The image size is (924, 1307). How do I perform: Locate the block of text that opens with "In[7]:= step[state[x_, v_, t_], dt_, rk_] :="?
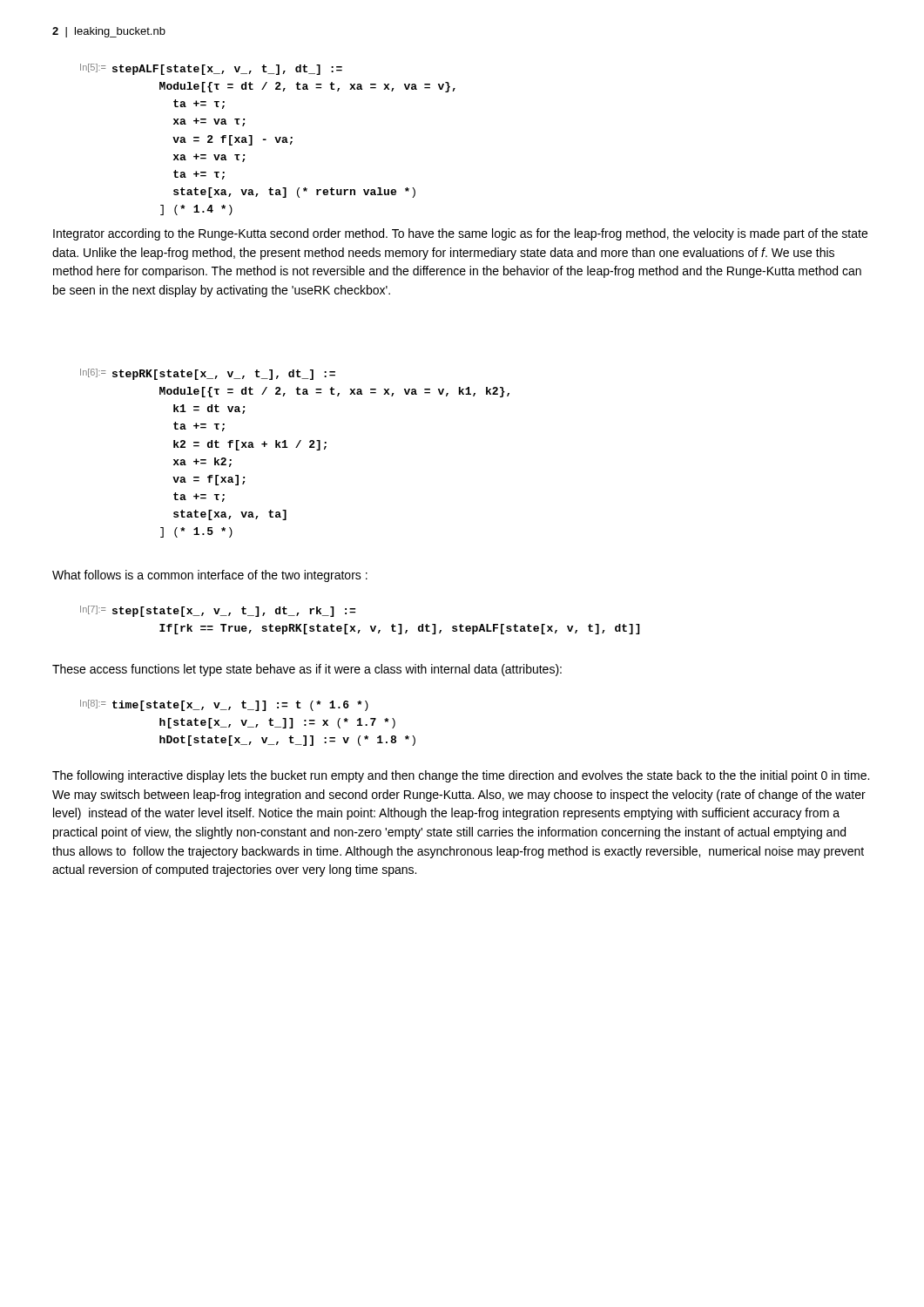point(462,620)
